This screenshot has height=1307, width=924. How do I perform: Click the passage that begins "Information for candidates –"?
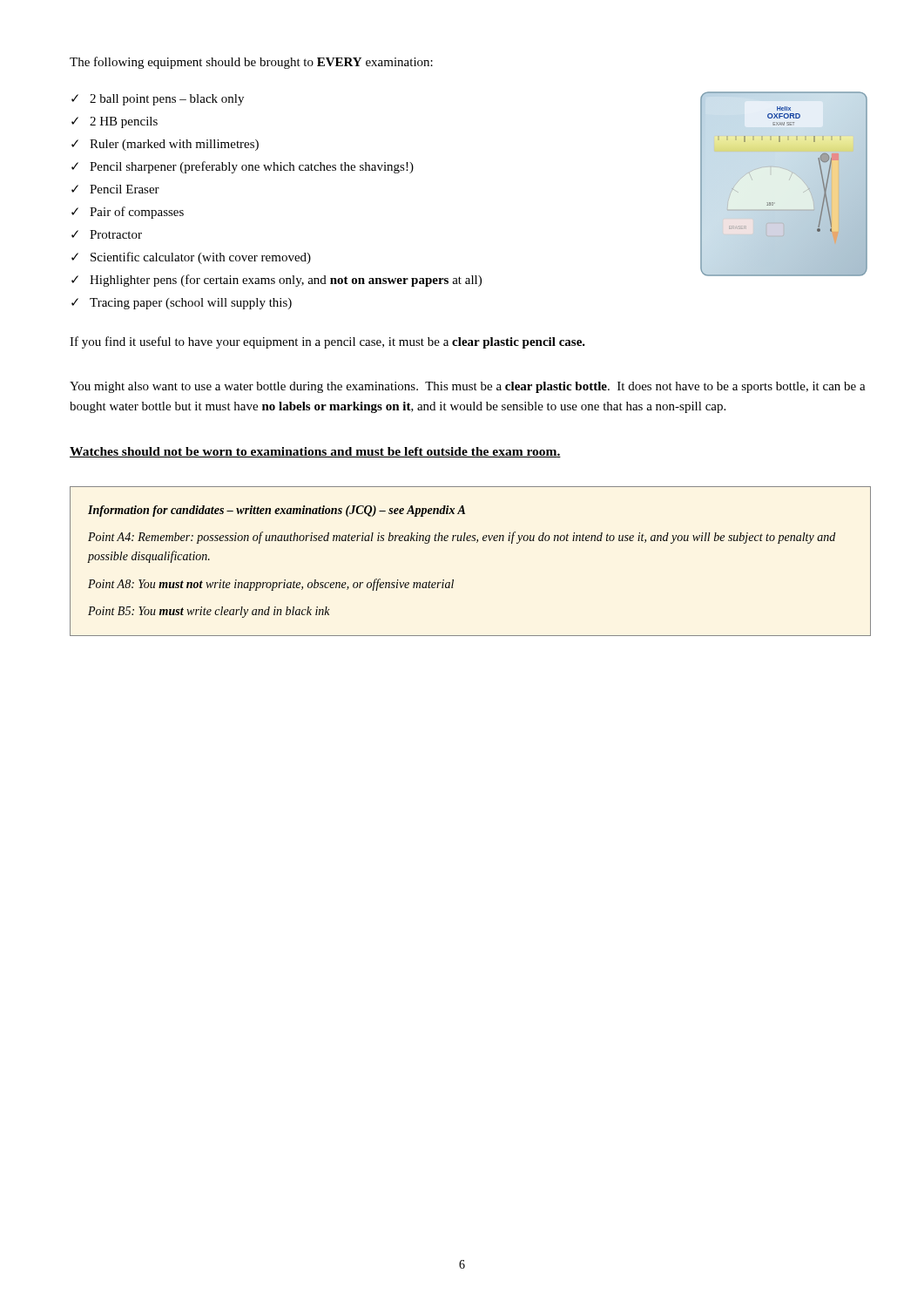tap(277, 511)
